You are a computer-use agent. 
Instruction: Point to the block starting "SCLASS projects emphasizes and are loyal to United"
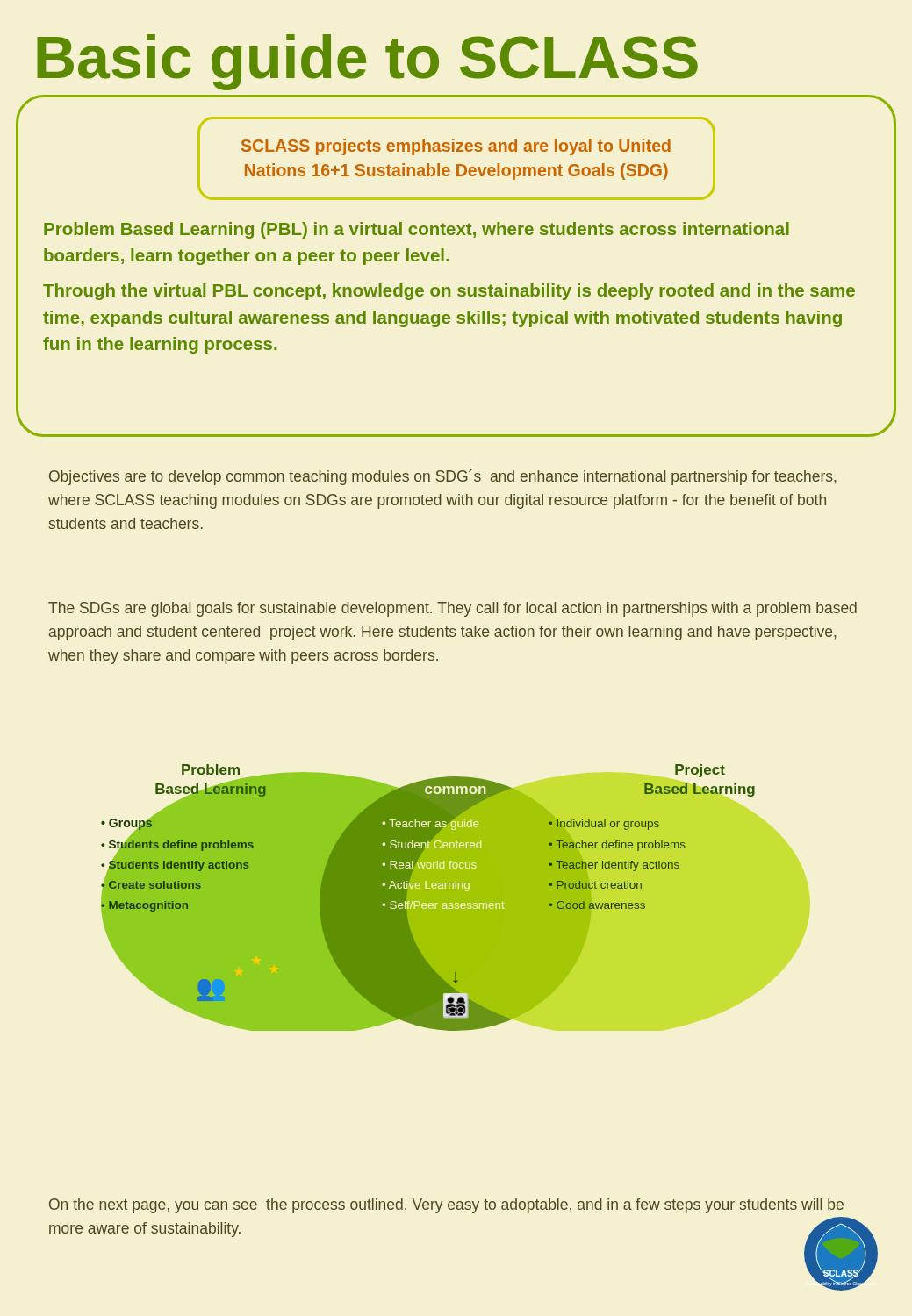[x=456, y=158]
